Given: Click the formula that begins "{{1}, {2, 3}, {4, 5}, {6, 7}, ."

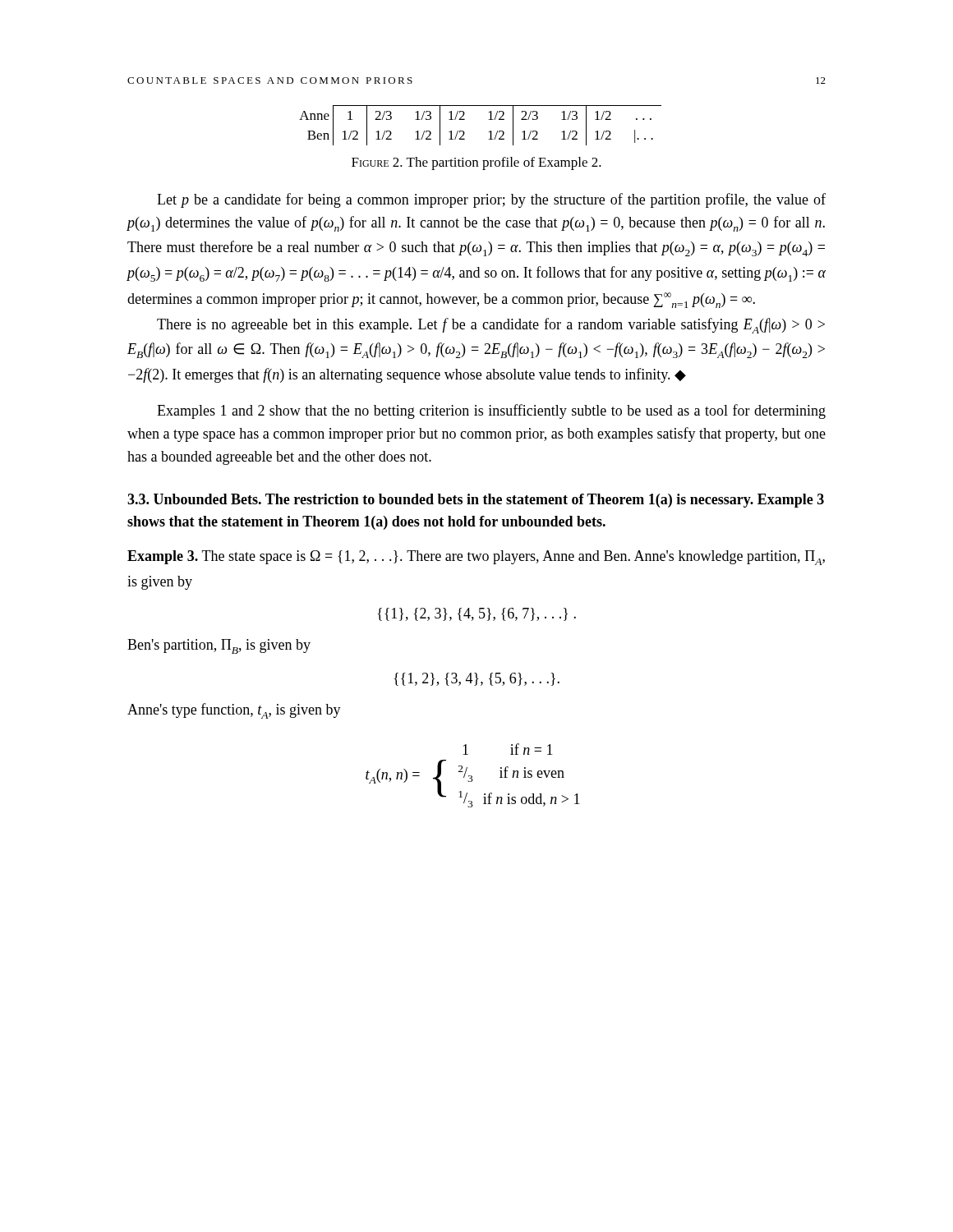Looking at the screenshot, I should (476, 613).
